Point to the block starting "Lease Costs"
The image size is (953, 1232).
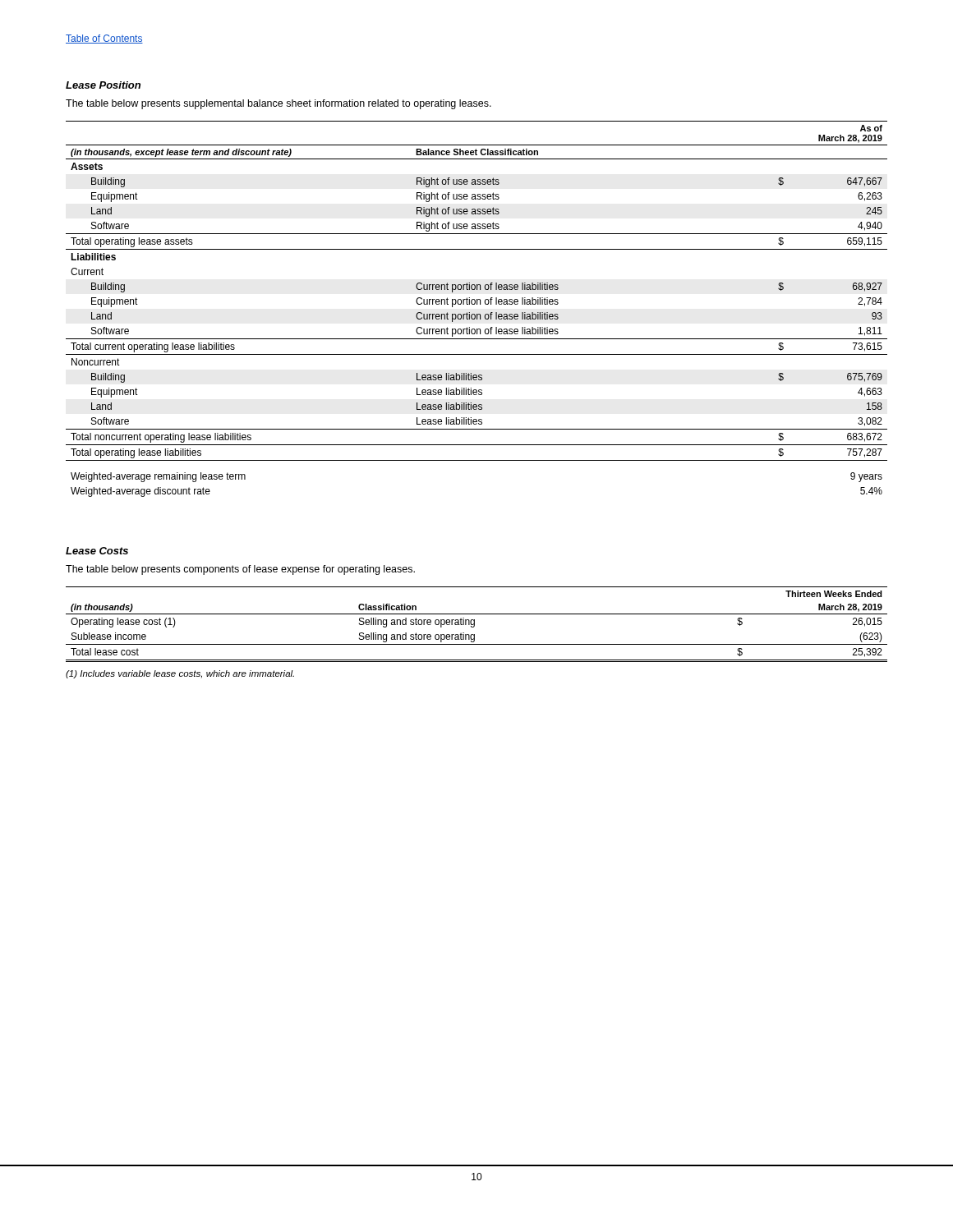(x=97, y=551)
